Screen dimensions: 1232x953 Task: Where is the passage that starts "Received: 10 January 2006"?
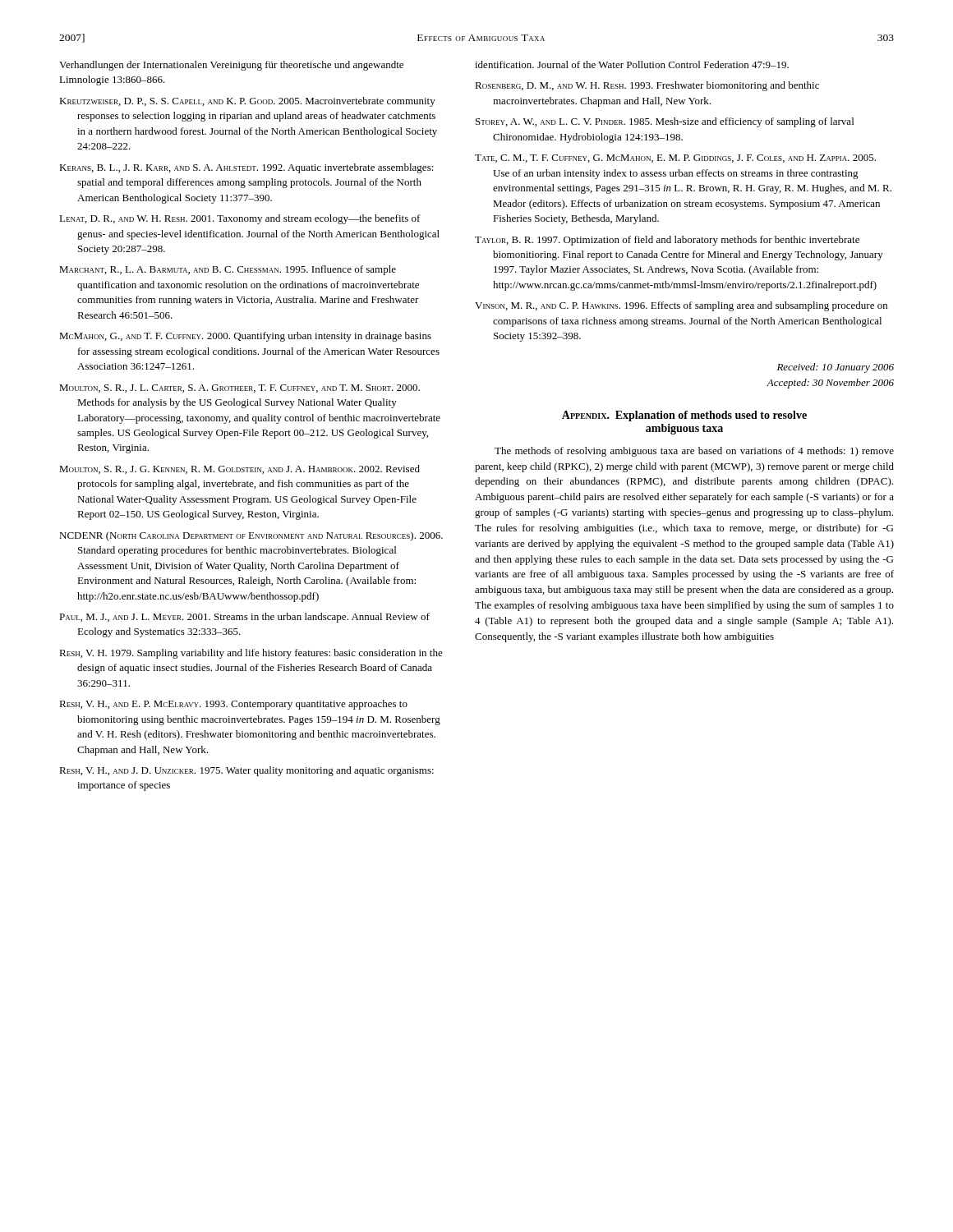(x=831, y=375)
